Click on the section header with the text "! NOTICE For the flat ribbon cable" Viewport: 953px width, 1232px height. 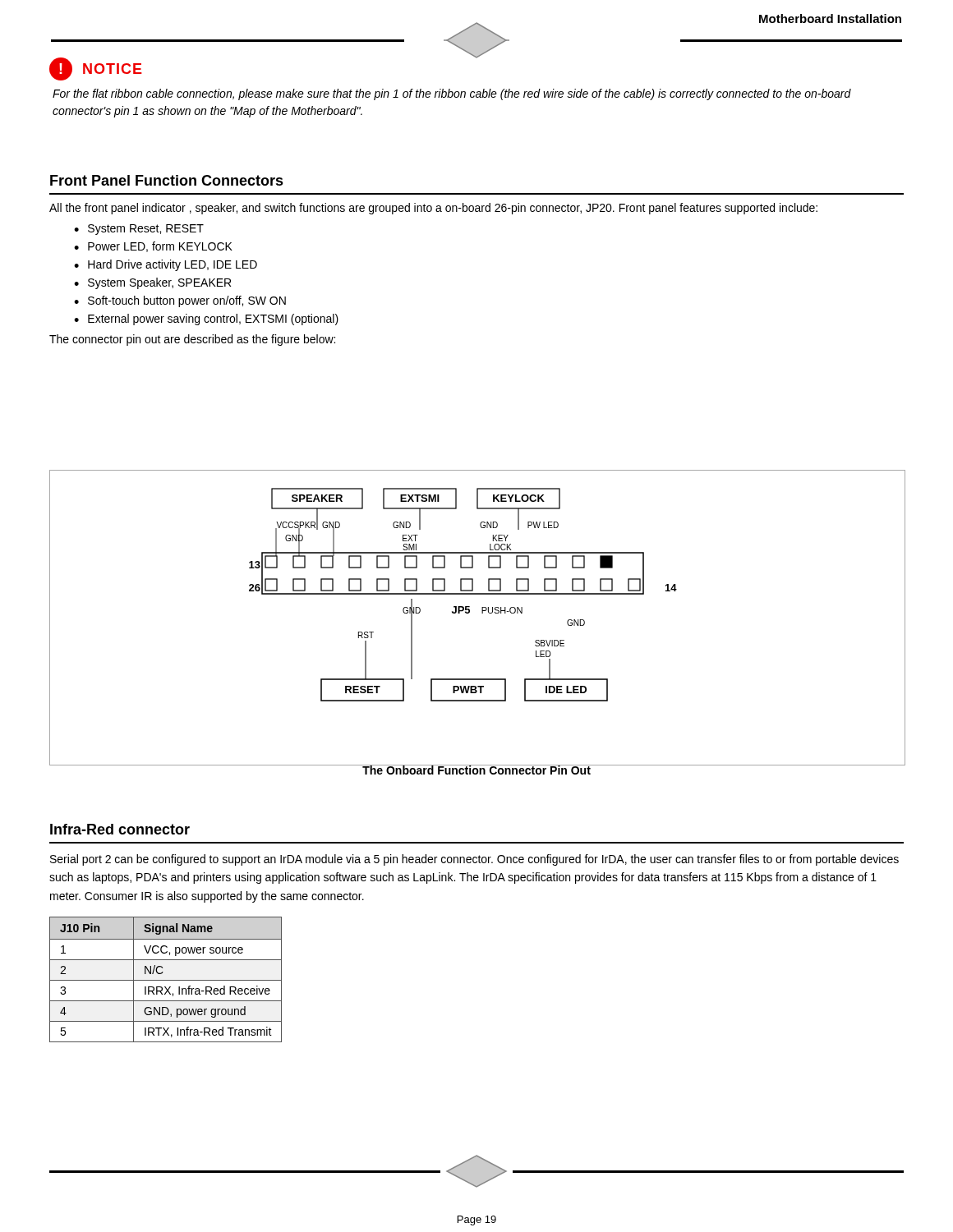tap(476, 89)
